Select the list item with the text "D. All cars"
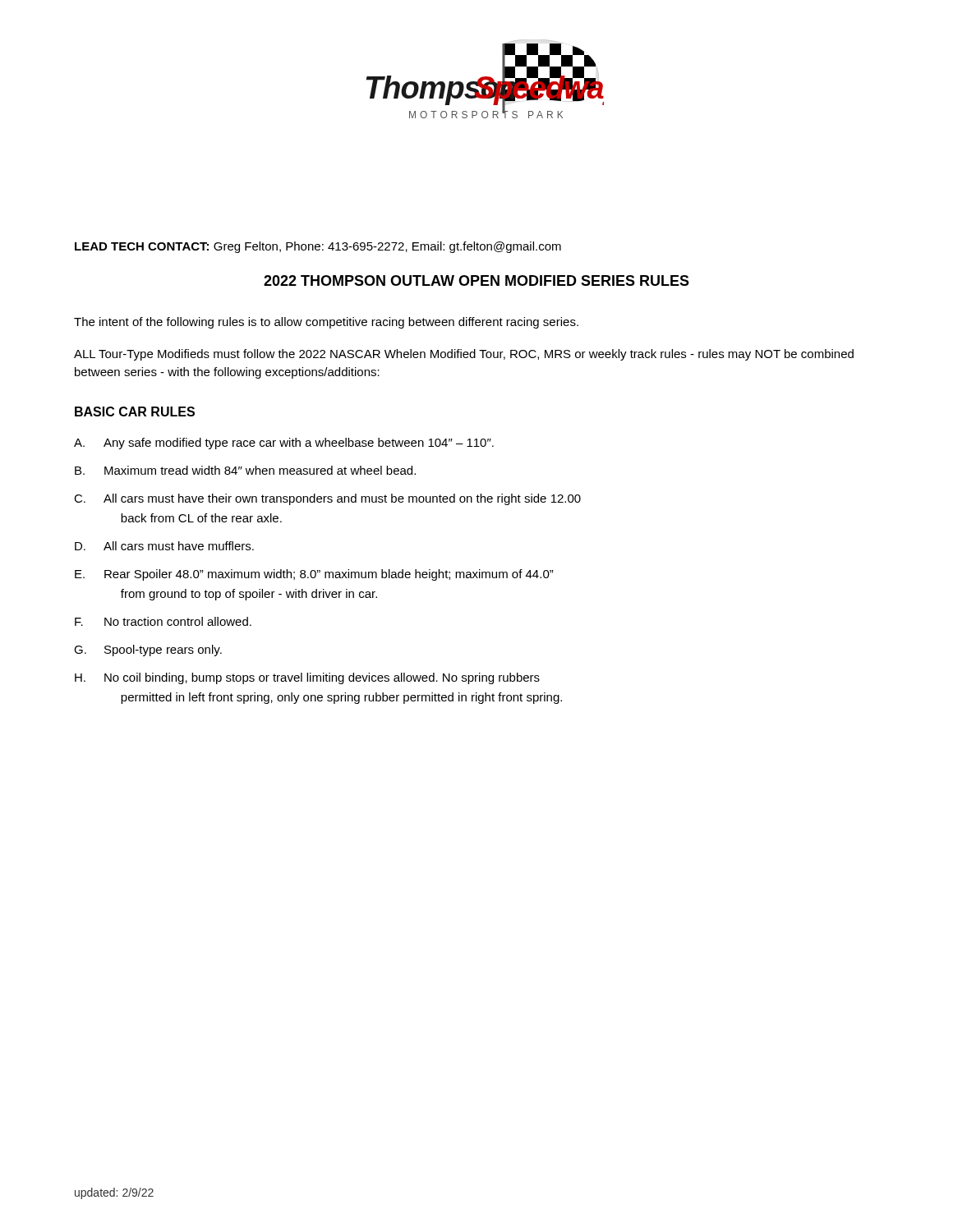Image resolution: width=953 pixels, height=1232 pixels. tap(164, 546)
